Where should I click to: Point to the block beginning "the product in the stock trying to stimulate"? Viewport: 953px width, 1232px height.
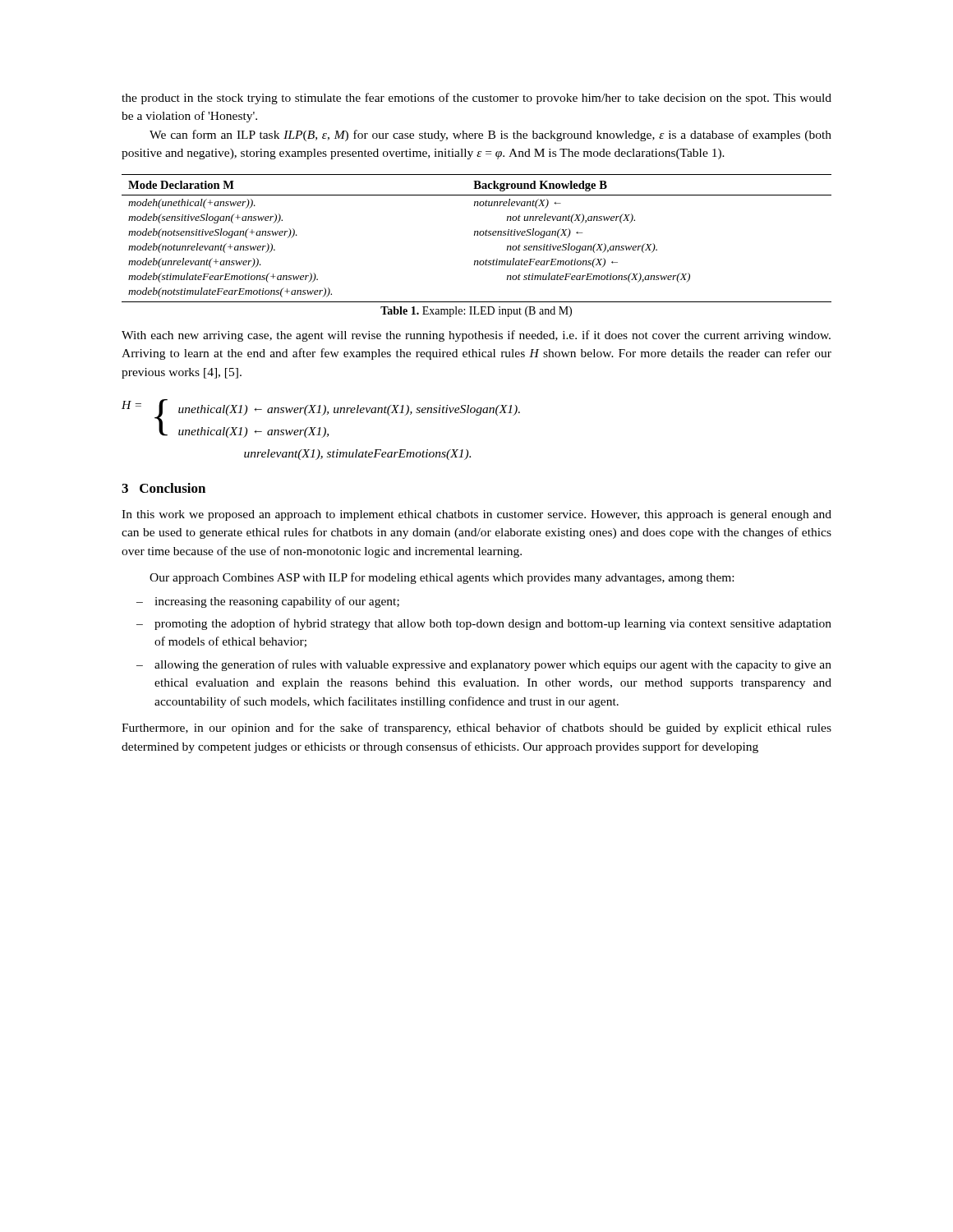(476, 126)
